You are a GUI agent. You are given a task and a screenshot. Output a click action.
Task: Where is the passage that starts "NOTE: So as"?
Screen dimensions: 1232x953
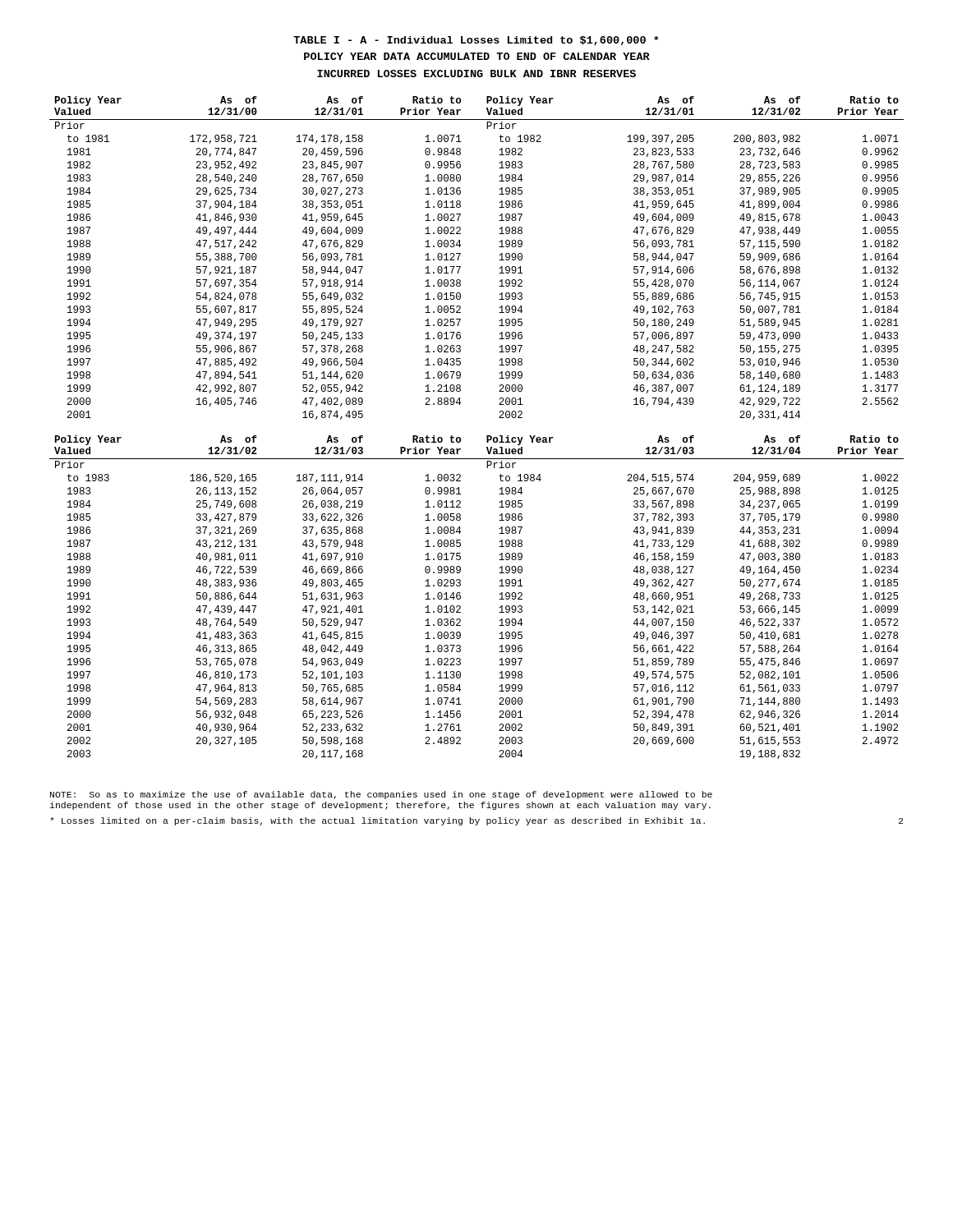(x=381, y=800)
